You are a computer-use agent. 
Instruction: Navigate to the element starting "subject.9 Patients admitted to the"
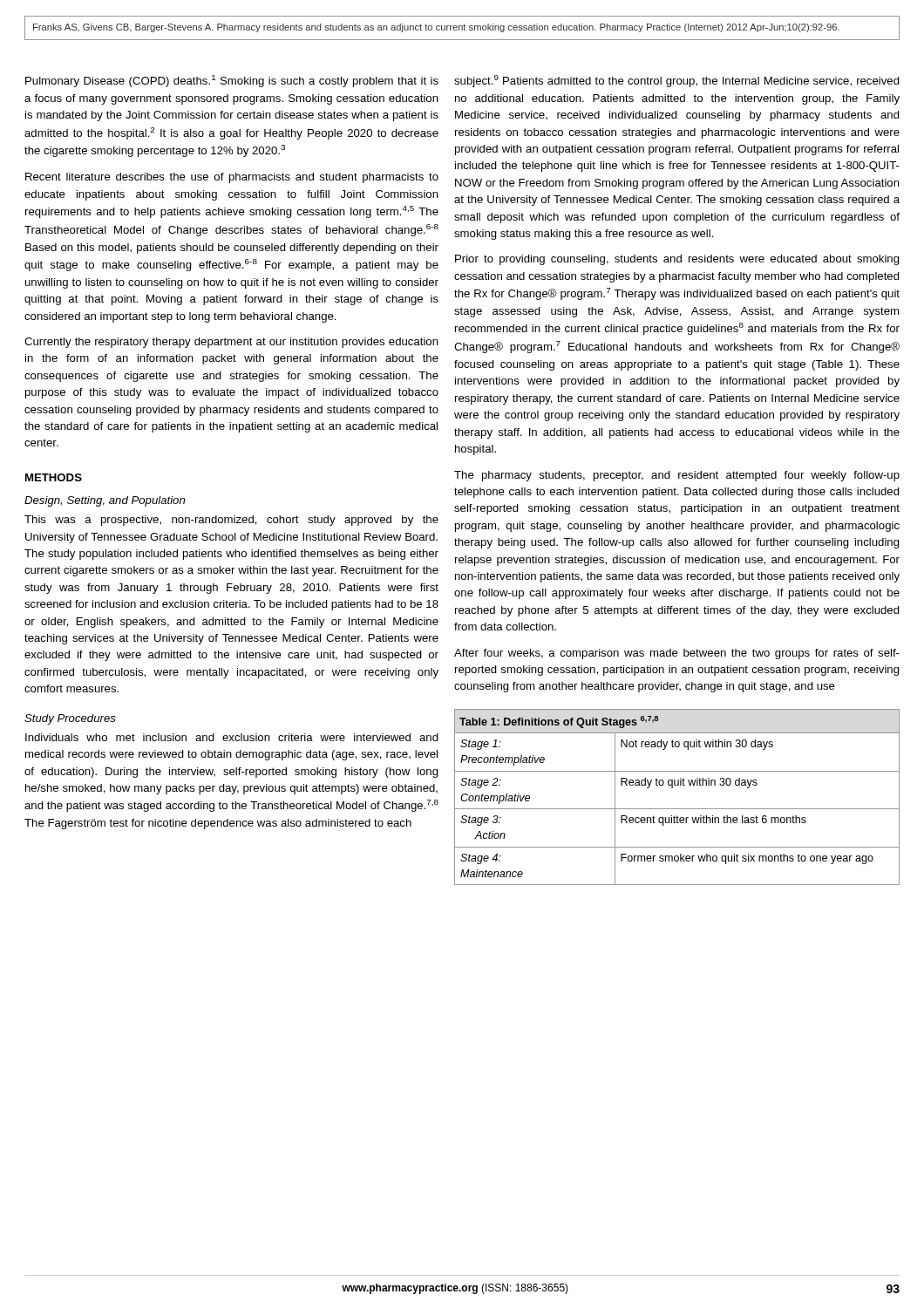click(677, 156)
